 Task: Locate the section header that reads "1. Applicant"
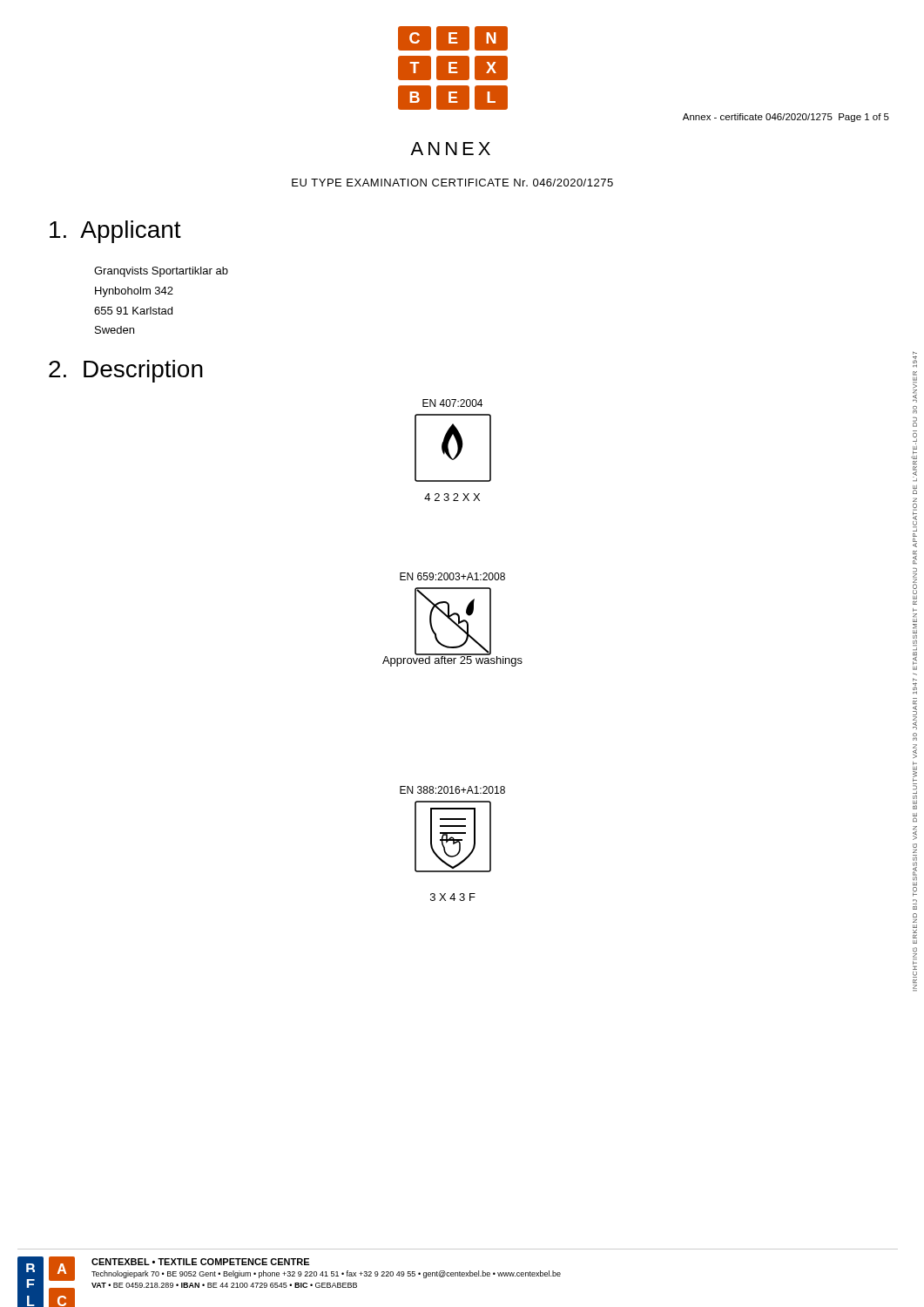tap(114, 230)
